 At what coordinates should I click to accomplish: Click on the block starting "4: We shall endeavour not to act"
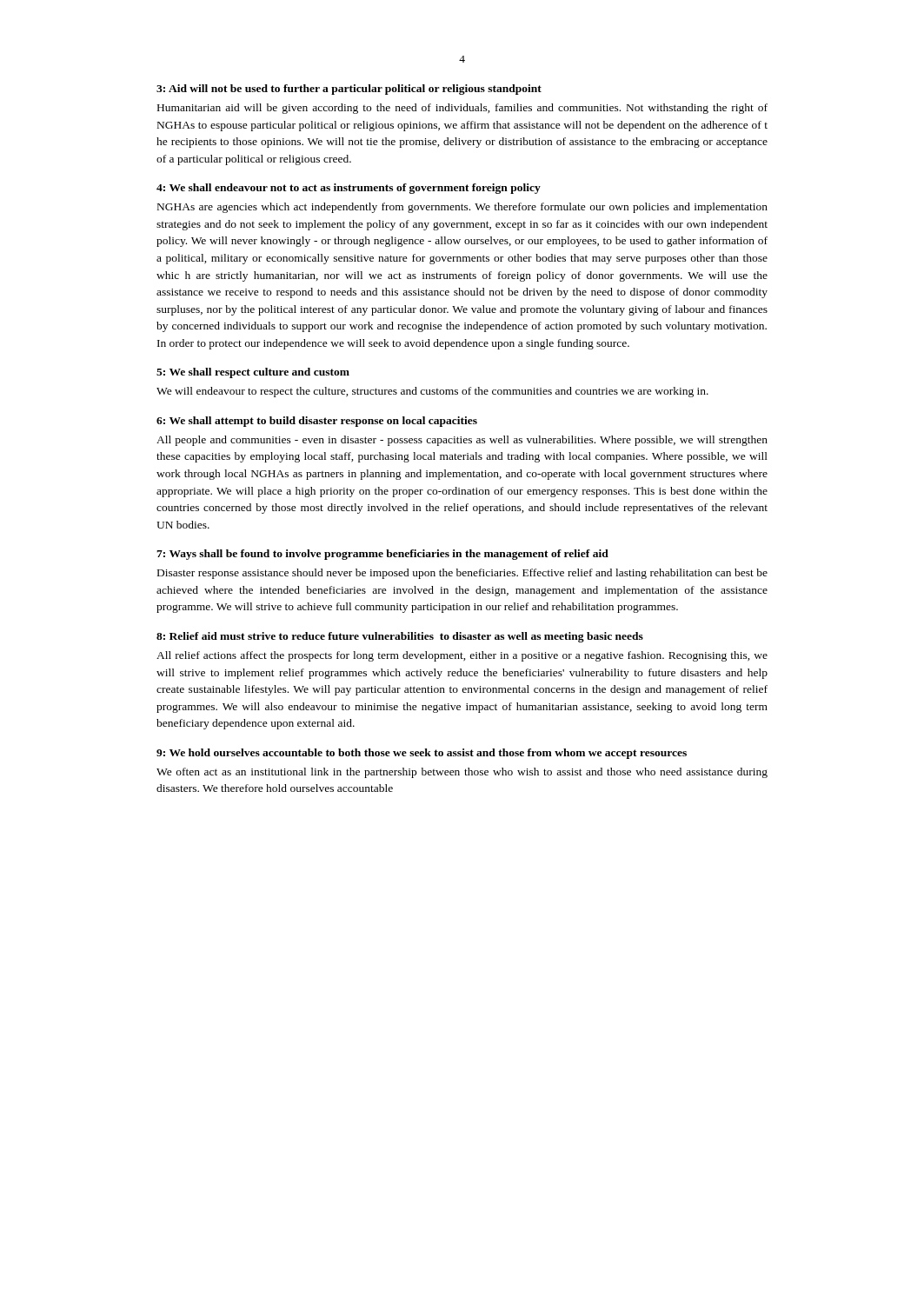point(348,188)
